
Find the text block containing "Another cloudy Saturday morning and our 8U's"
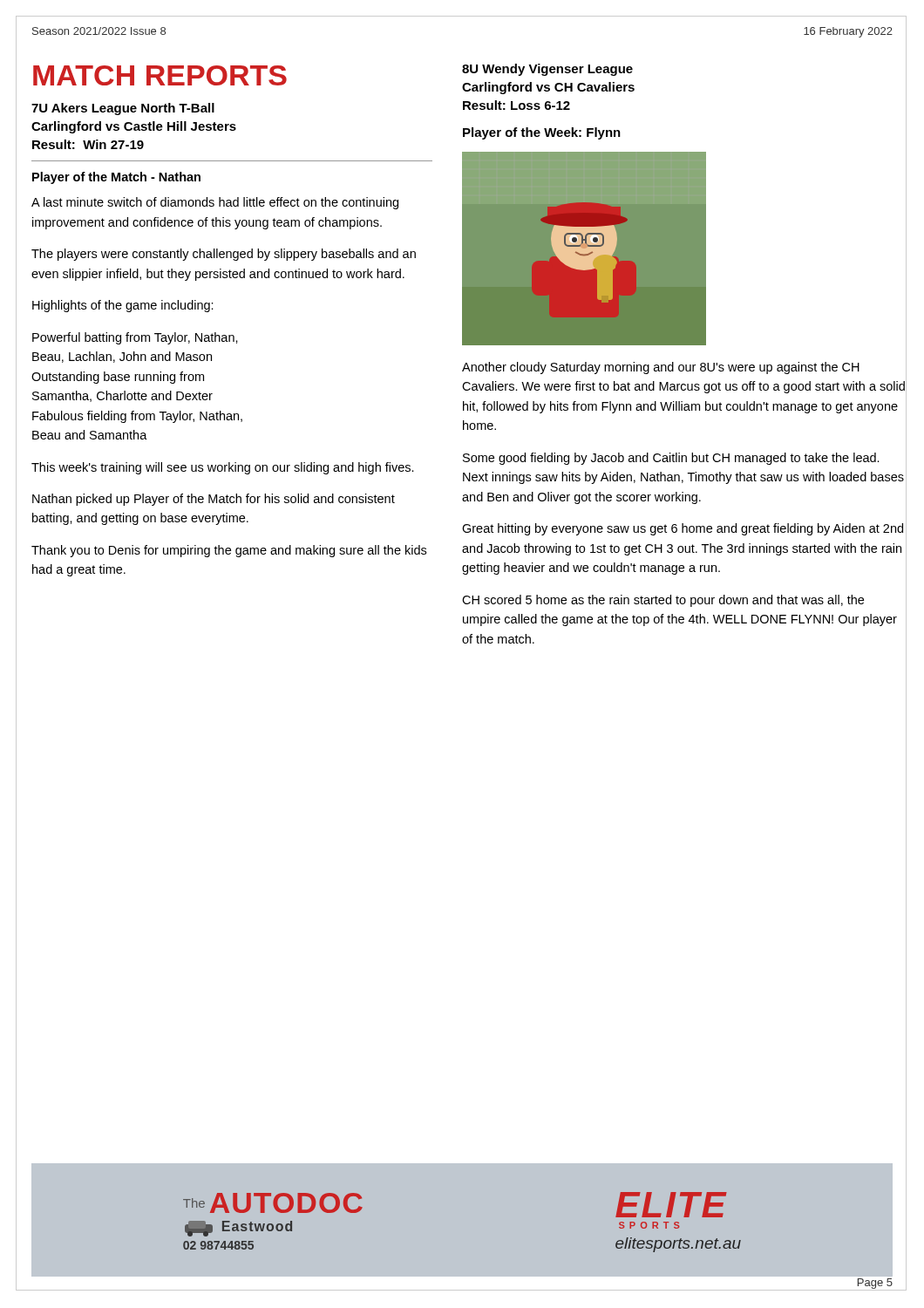click(x=684, y=396)
